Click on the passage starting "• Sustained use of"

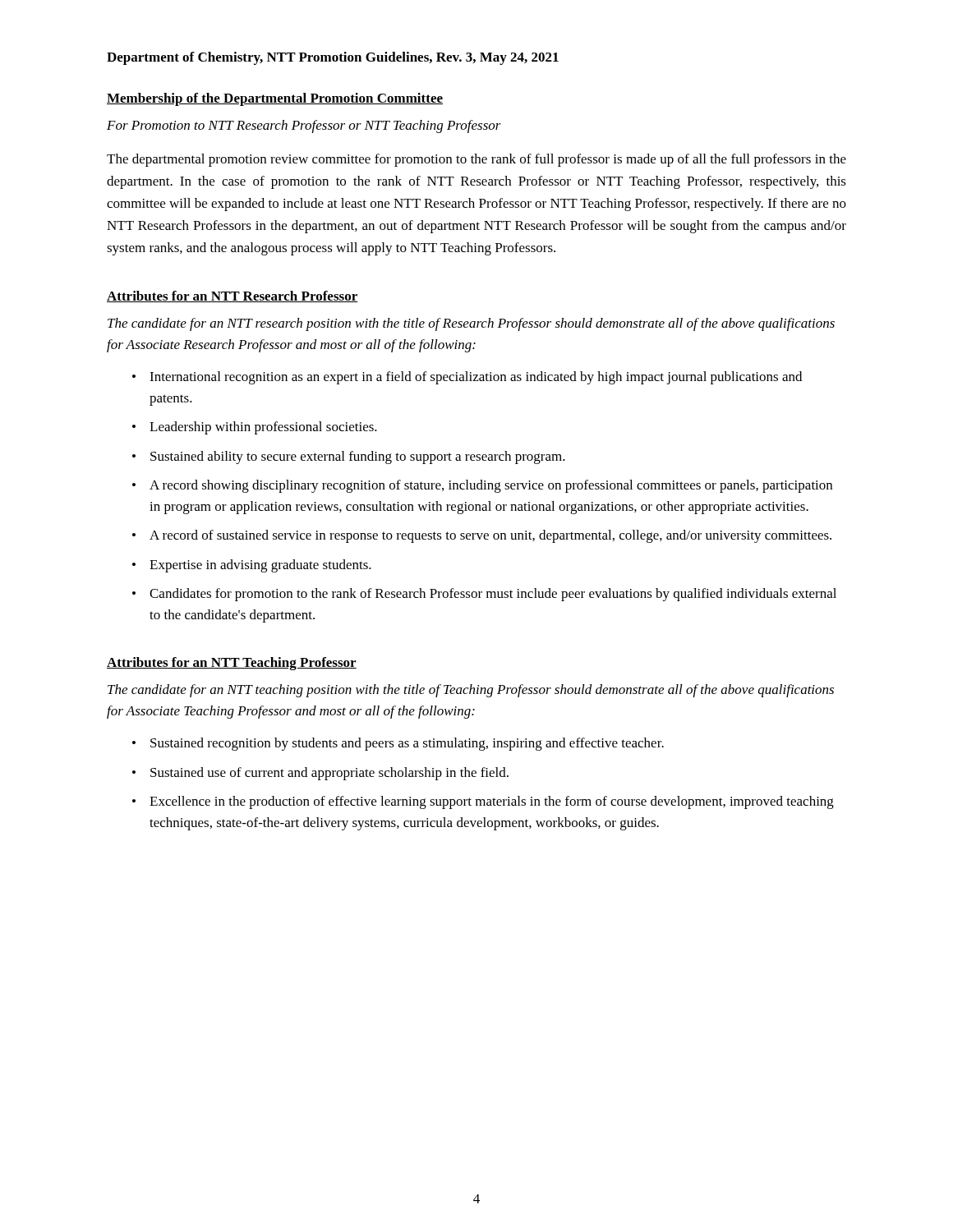click(489, 773)
